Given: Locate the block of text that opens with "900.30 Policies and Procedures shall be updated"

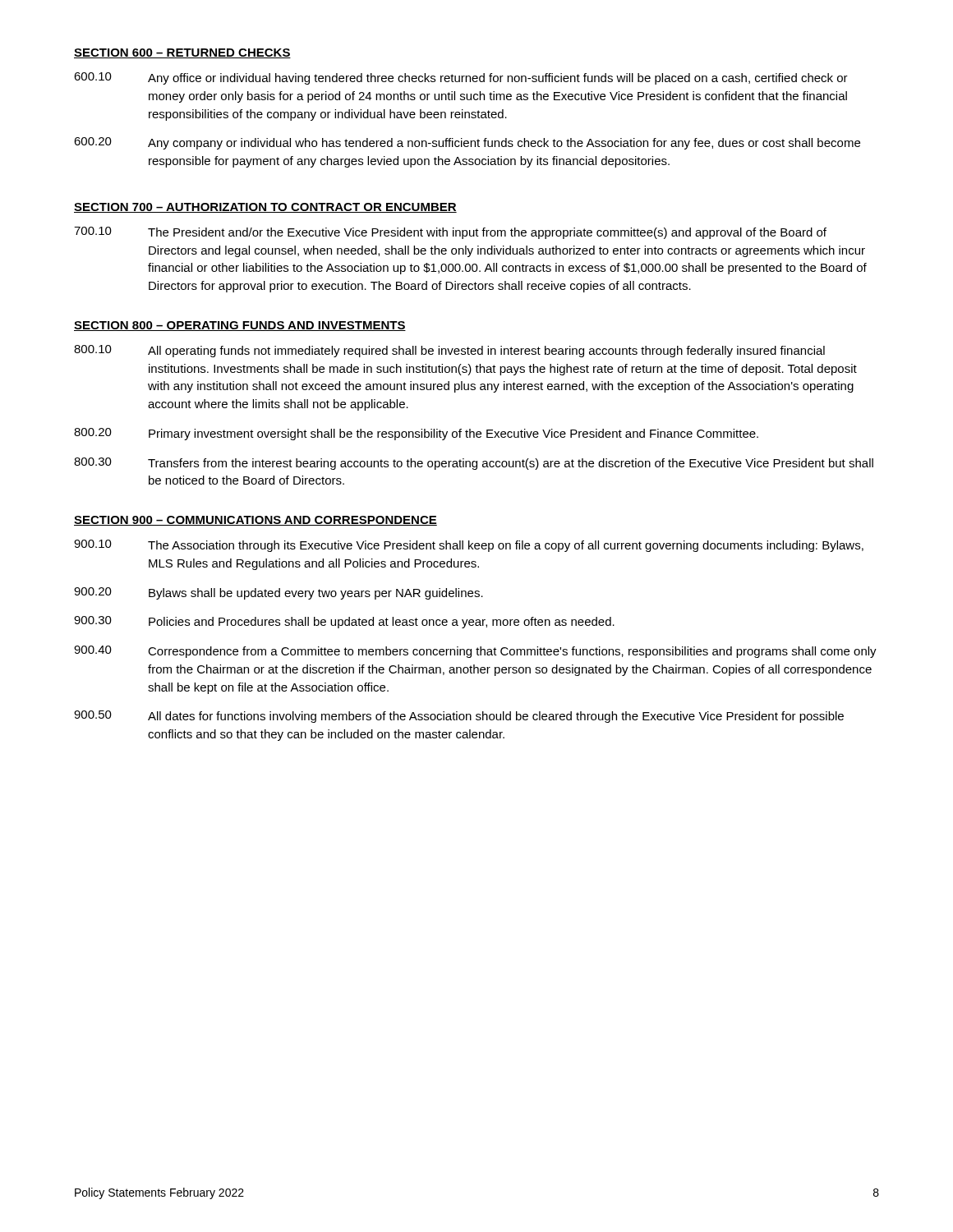Looking at the screenshot, I should tap(476, 622).
